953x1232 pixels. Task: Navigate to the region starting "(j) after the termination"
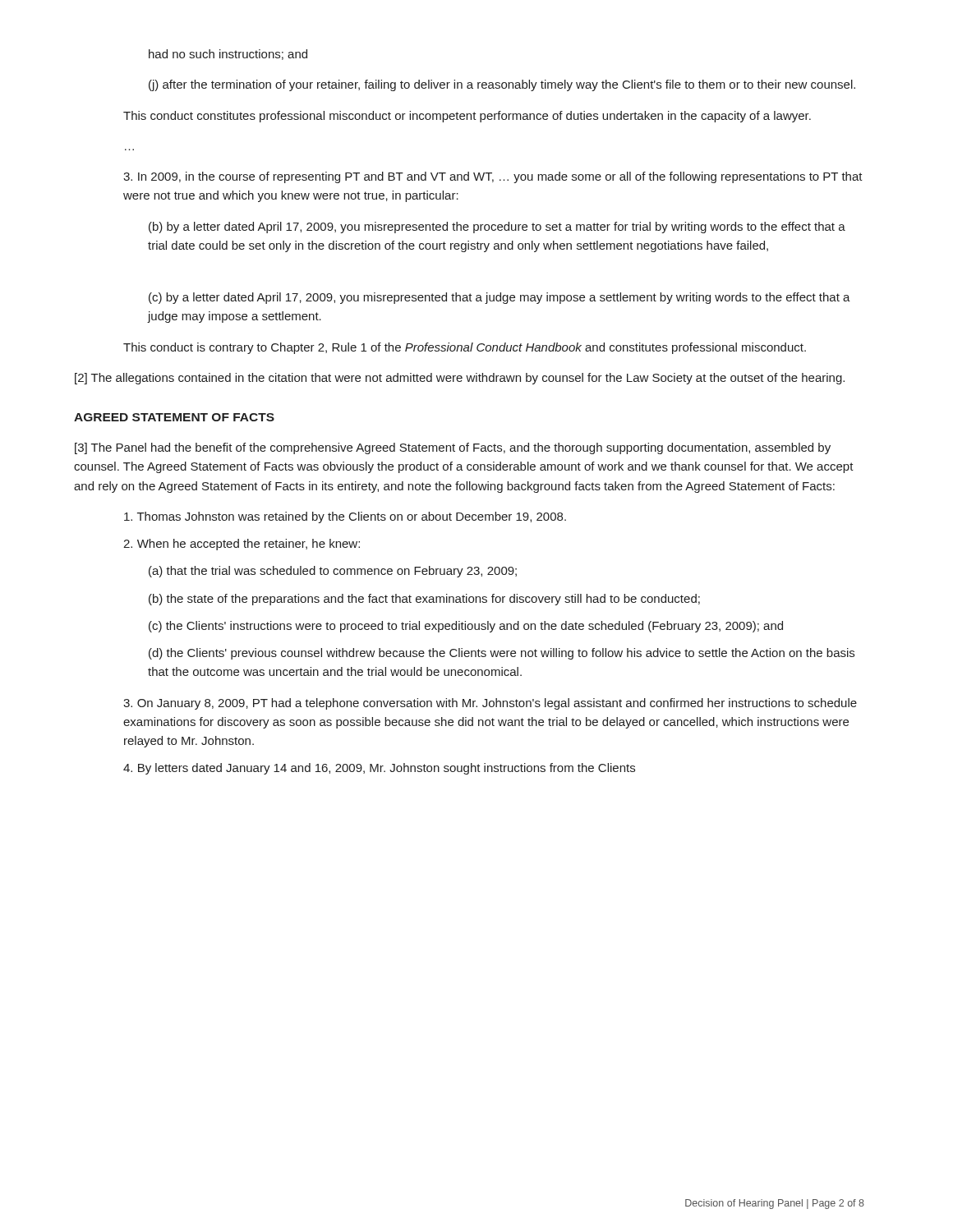coord(502,84)
